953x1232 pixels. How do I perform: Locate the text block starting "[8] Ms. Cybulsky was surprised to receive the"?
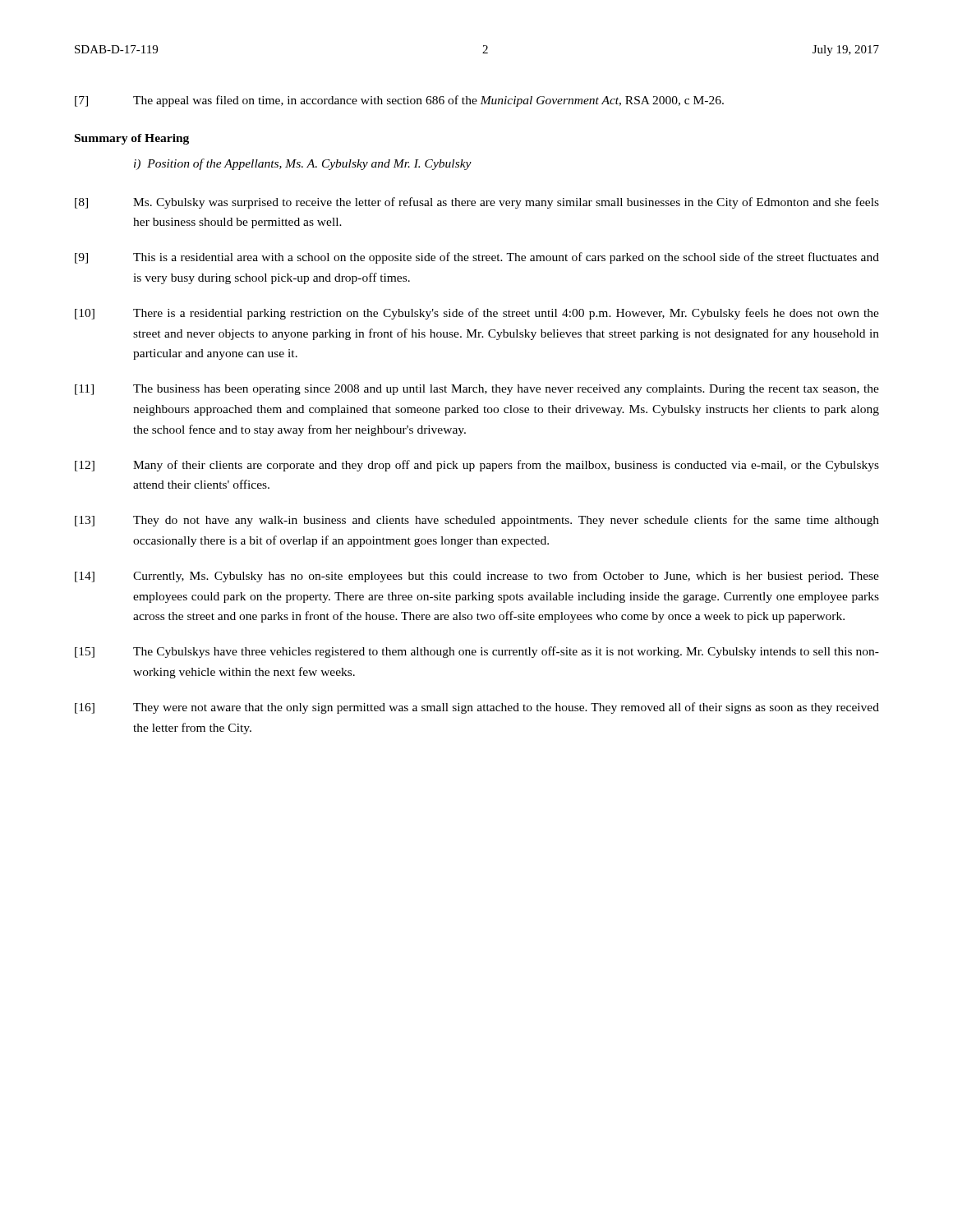pyautogui.click(x=476, y=212)
